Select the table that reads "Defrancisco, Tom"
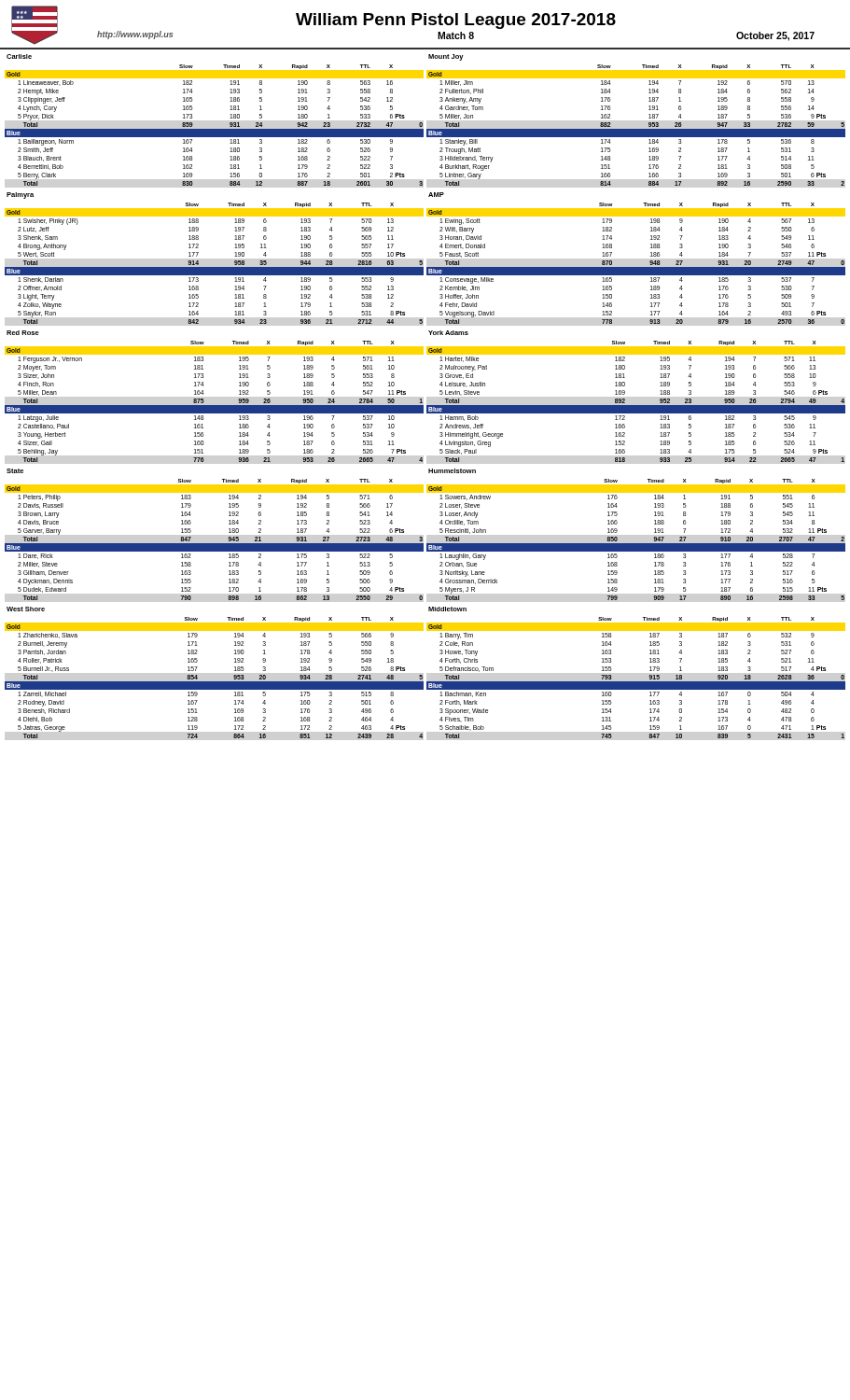Viewport: 850px width, 1400px height. (x=636, y=672)
